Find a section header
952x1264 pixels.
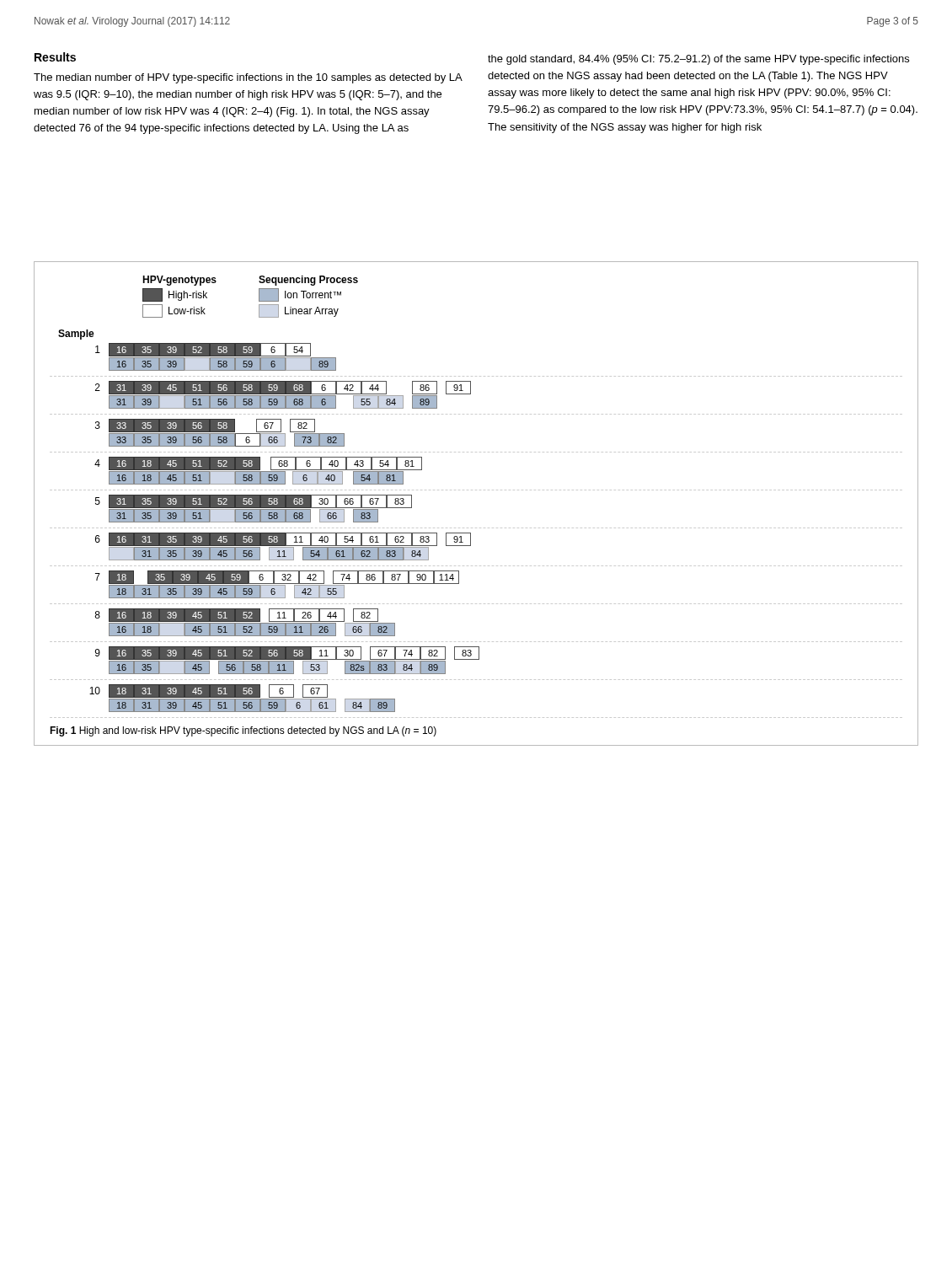pyautogui.click(x=55, y=57)
